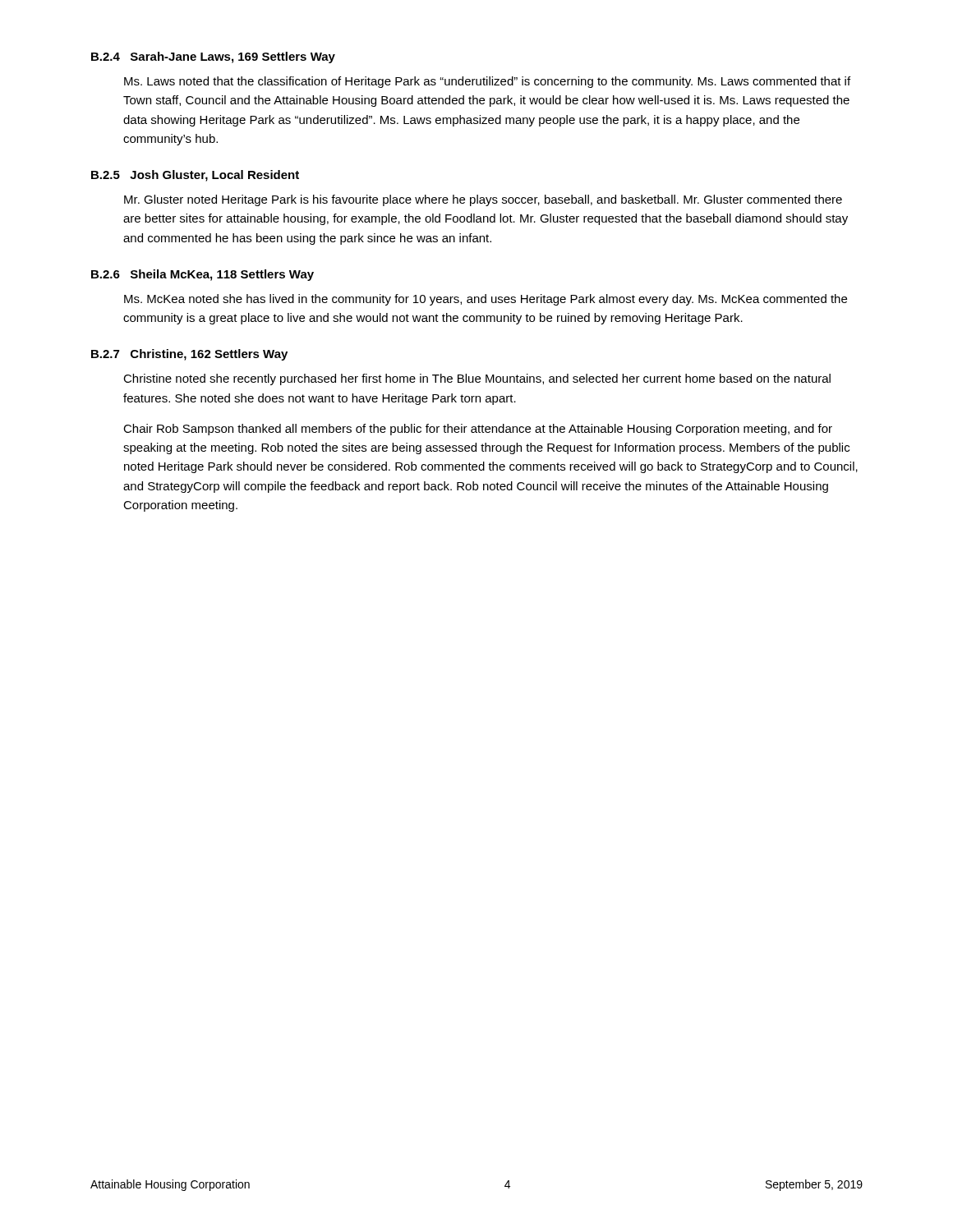The width and height of the screenshot is (953, 1232).
Task: Select the element starting "Ms. McKea noted"
Action: tap(485, 308)
